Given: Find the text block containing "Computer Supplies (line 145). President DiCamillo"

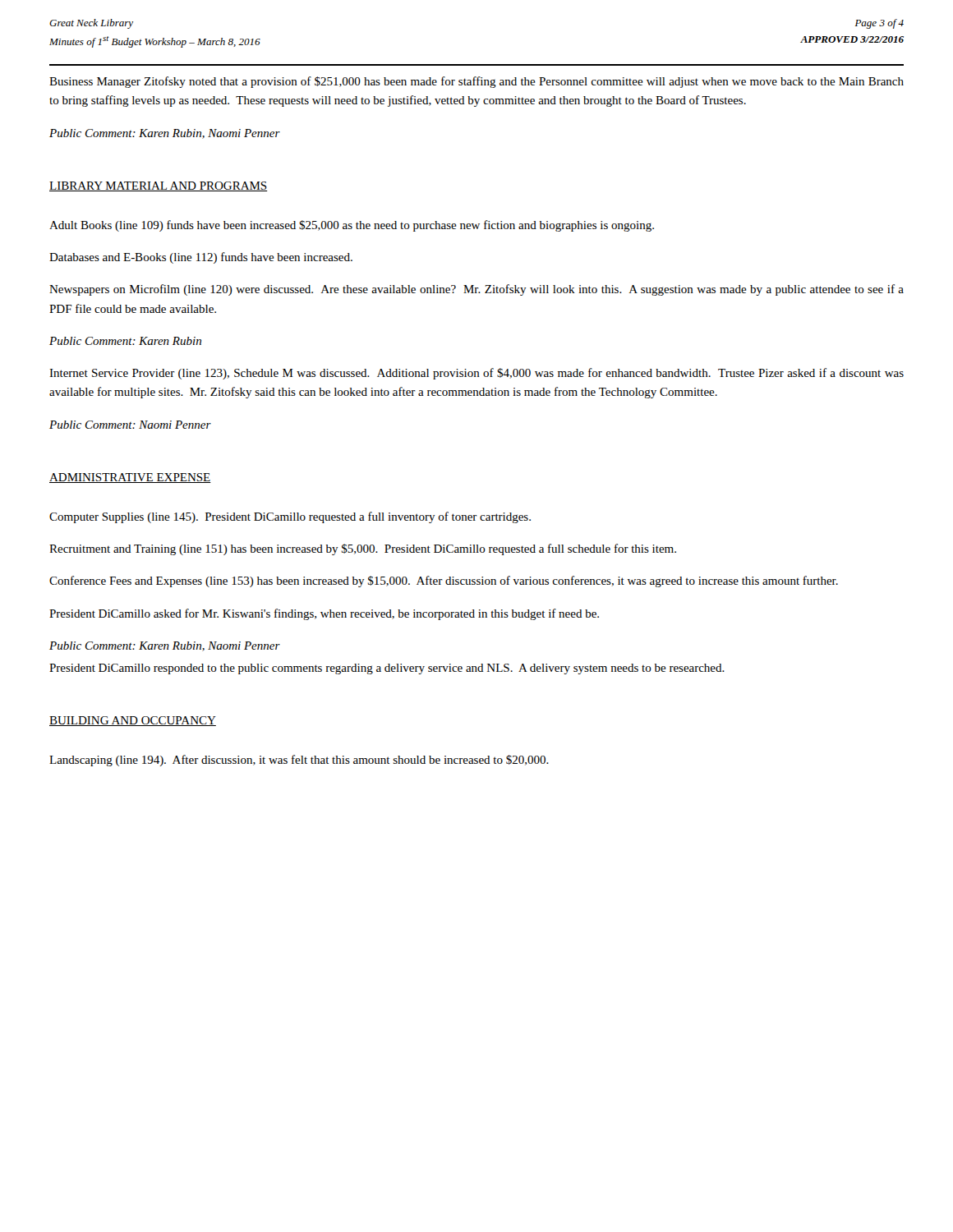Looking at the screenshot, I should pos(290,516).
